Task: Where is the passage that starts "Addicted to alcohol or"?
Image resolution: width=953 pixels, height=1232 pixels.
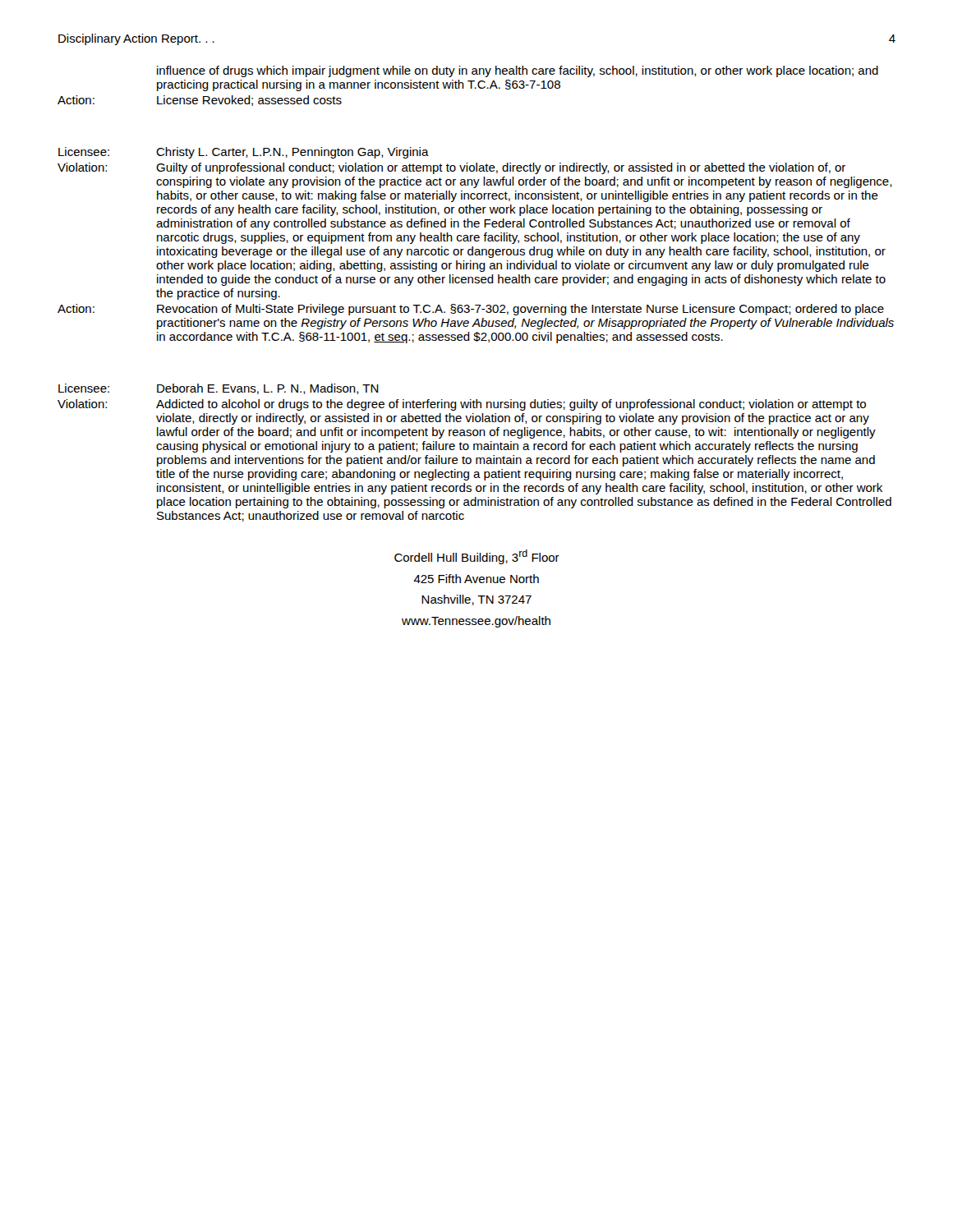Action: click(524, 460)
